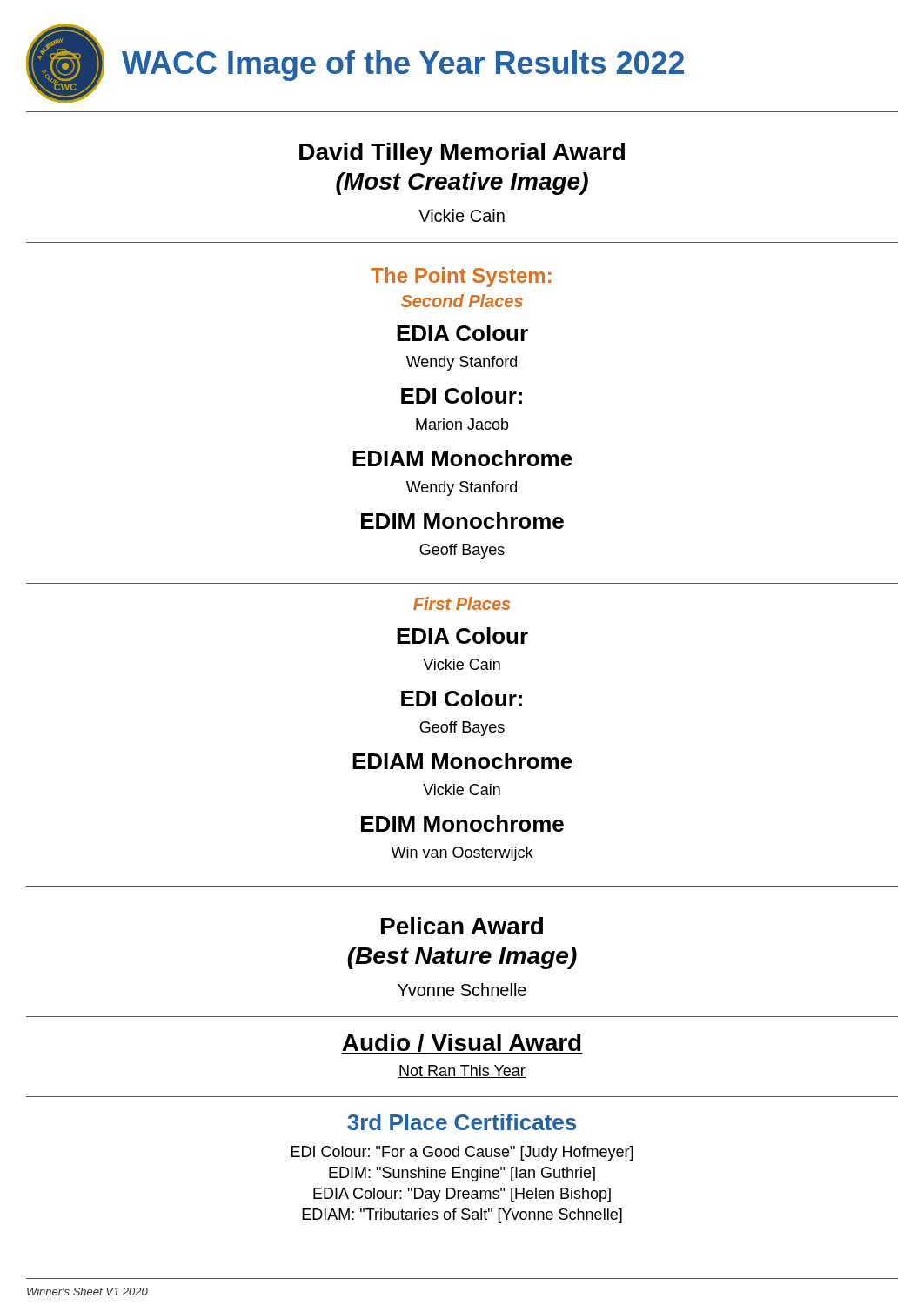This screenshot has width=924, height=1305.
Task: Where is the passage that starts "EDIA Colour Vickie Cain EDI"?
Action: (x=462, y=742)
